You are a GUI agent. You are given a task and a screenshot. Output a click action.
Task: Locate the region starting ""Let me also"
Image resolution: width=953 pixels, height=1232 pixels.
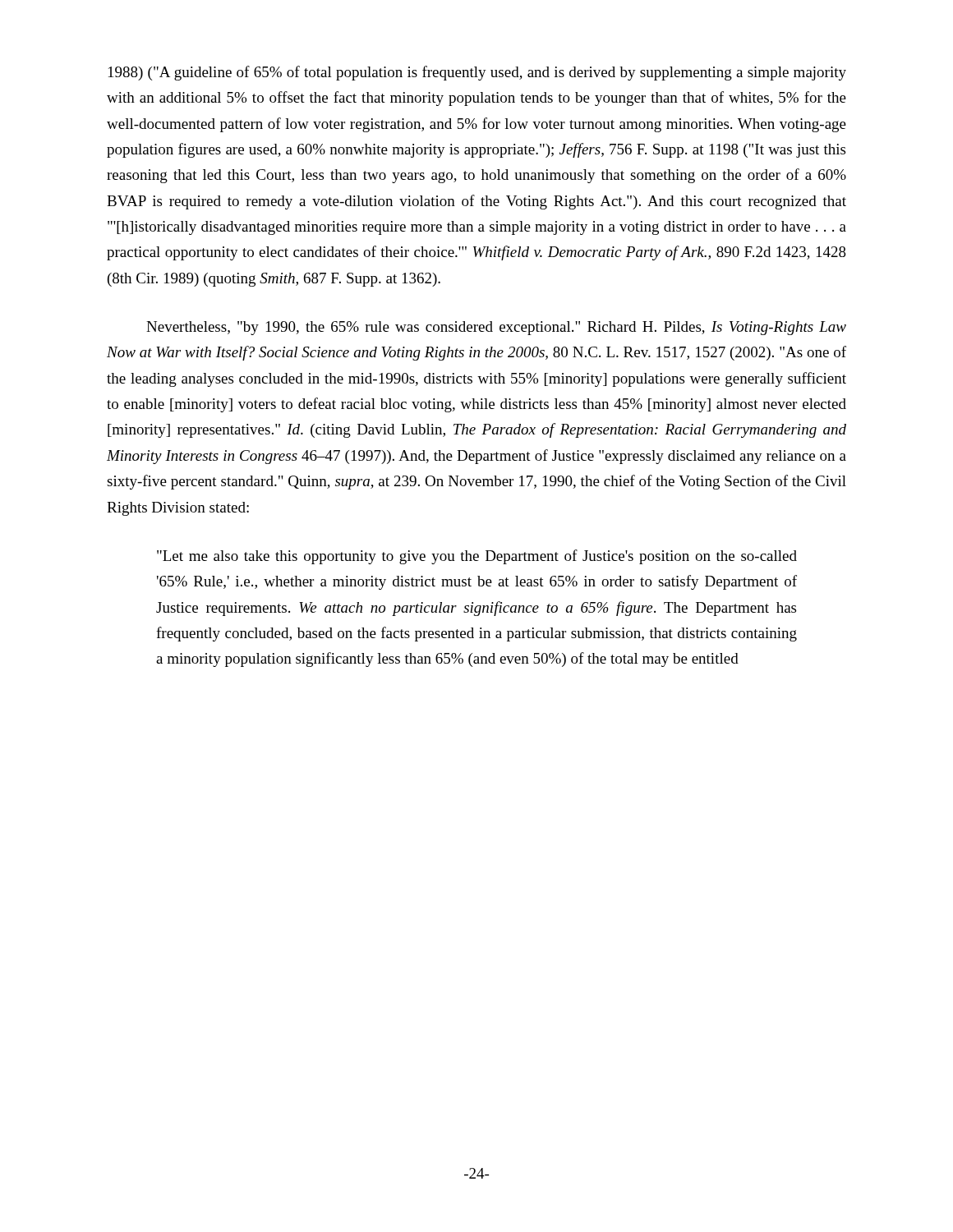[x=476, y=607]
